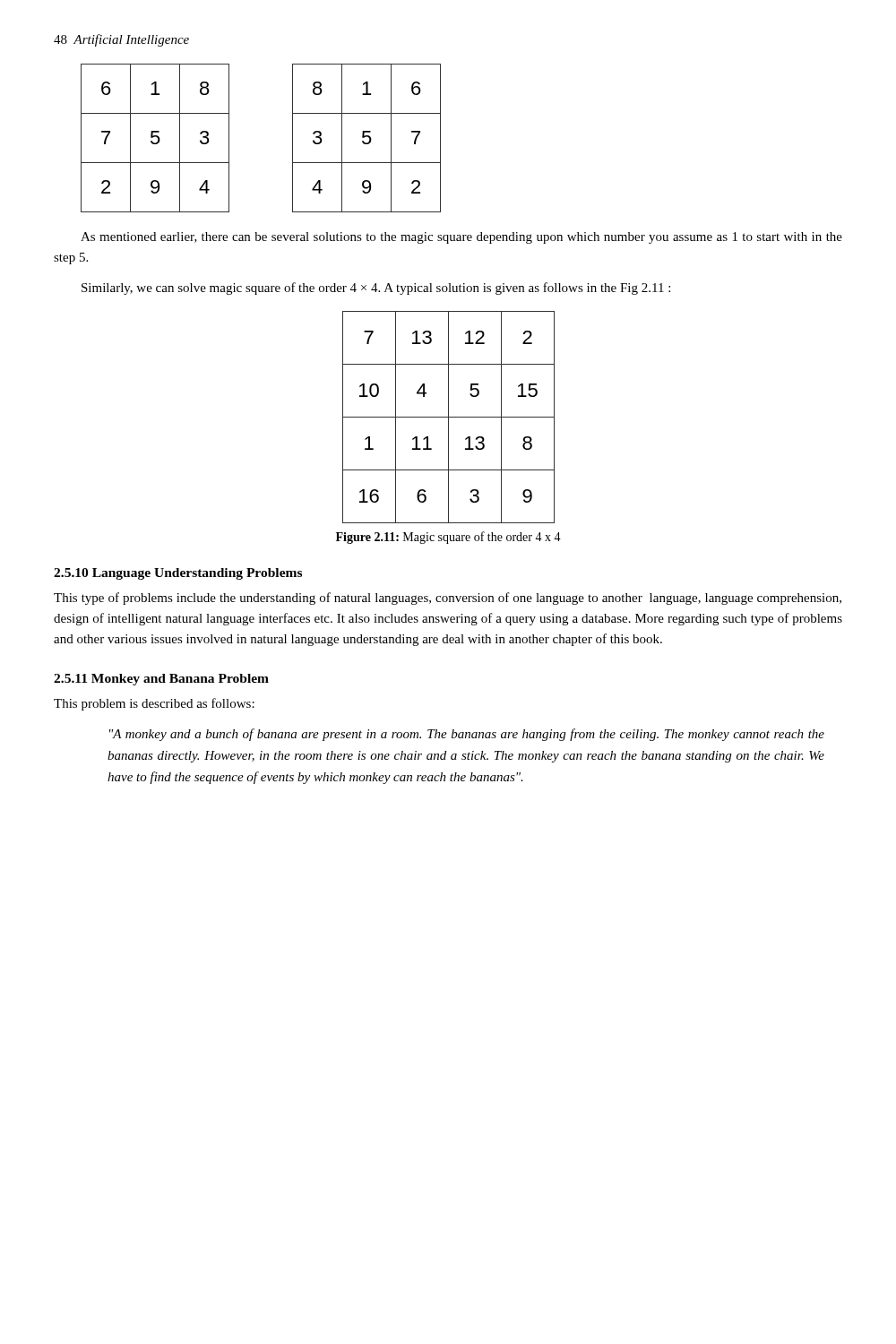This screenshot has width=896, height=1344.
Task: Select the caption that says "Figure 2.11: Magic"
Action: pos(448,537)
